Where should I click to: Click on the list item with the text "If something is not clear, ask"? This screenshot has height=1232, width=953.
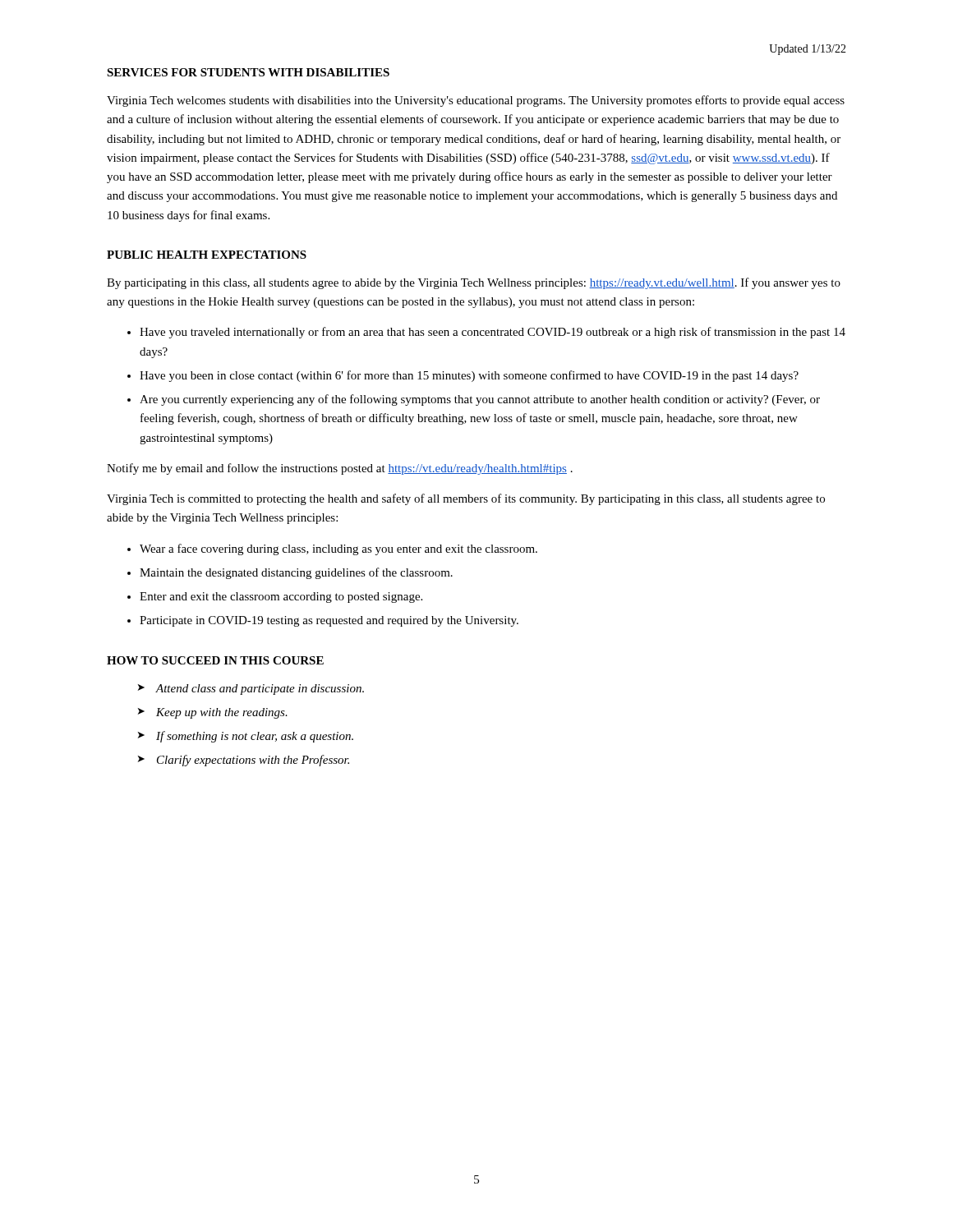(255, 736)
